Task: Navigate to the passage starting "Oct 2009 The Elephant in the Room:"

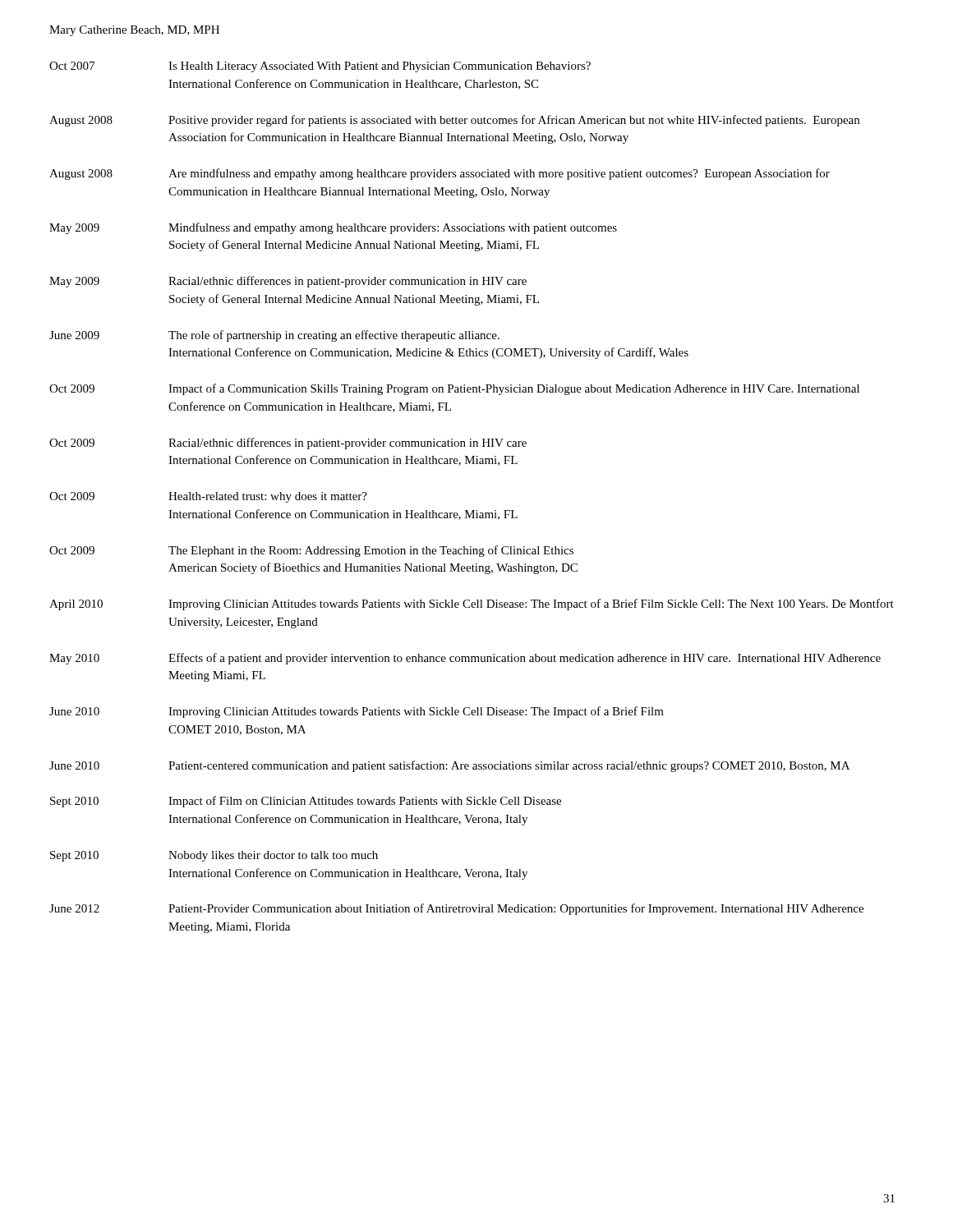Action: [x=476, y=560]
